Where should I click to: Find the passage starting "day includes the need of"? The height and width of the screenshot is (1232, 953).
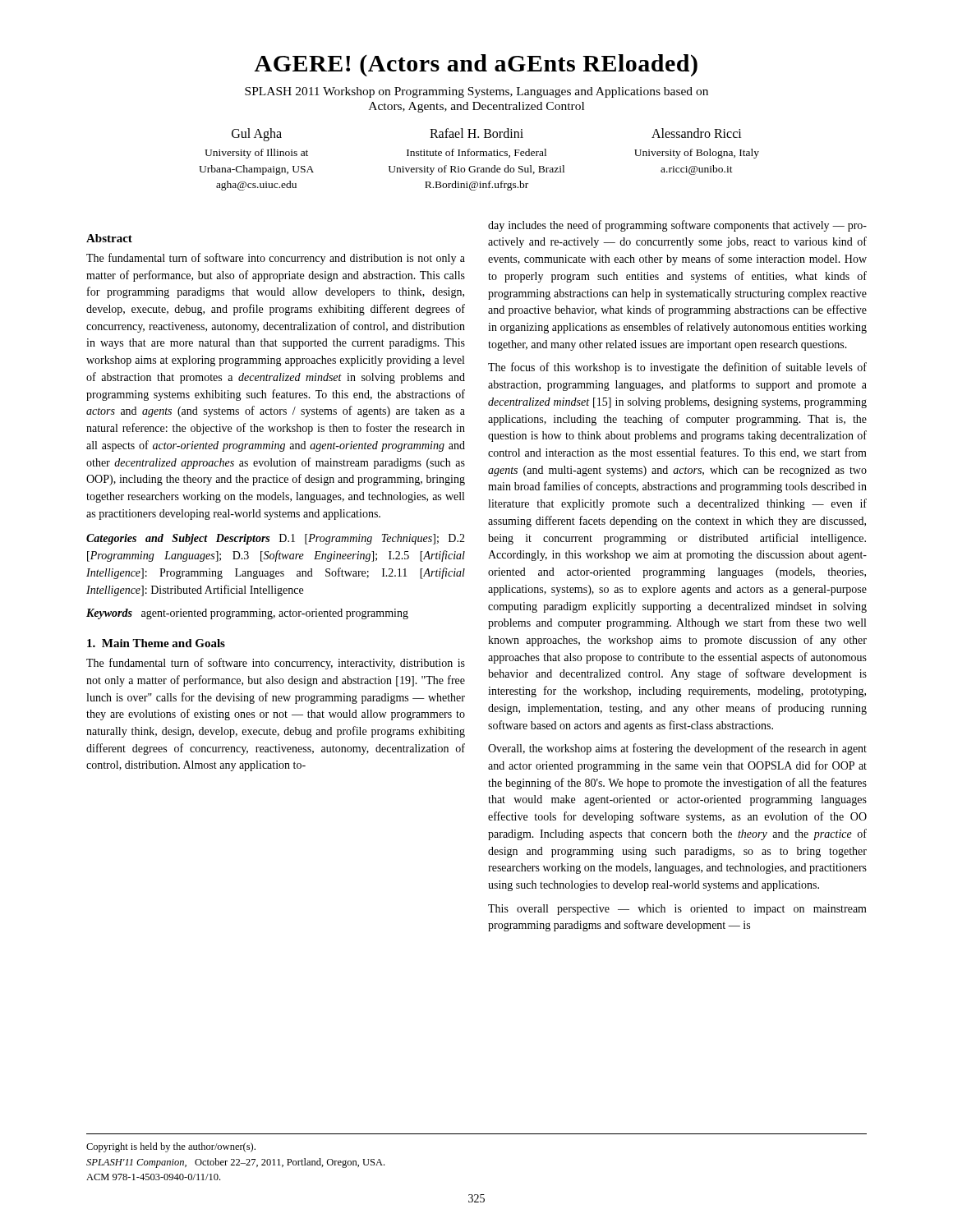[x=677, y=576]
